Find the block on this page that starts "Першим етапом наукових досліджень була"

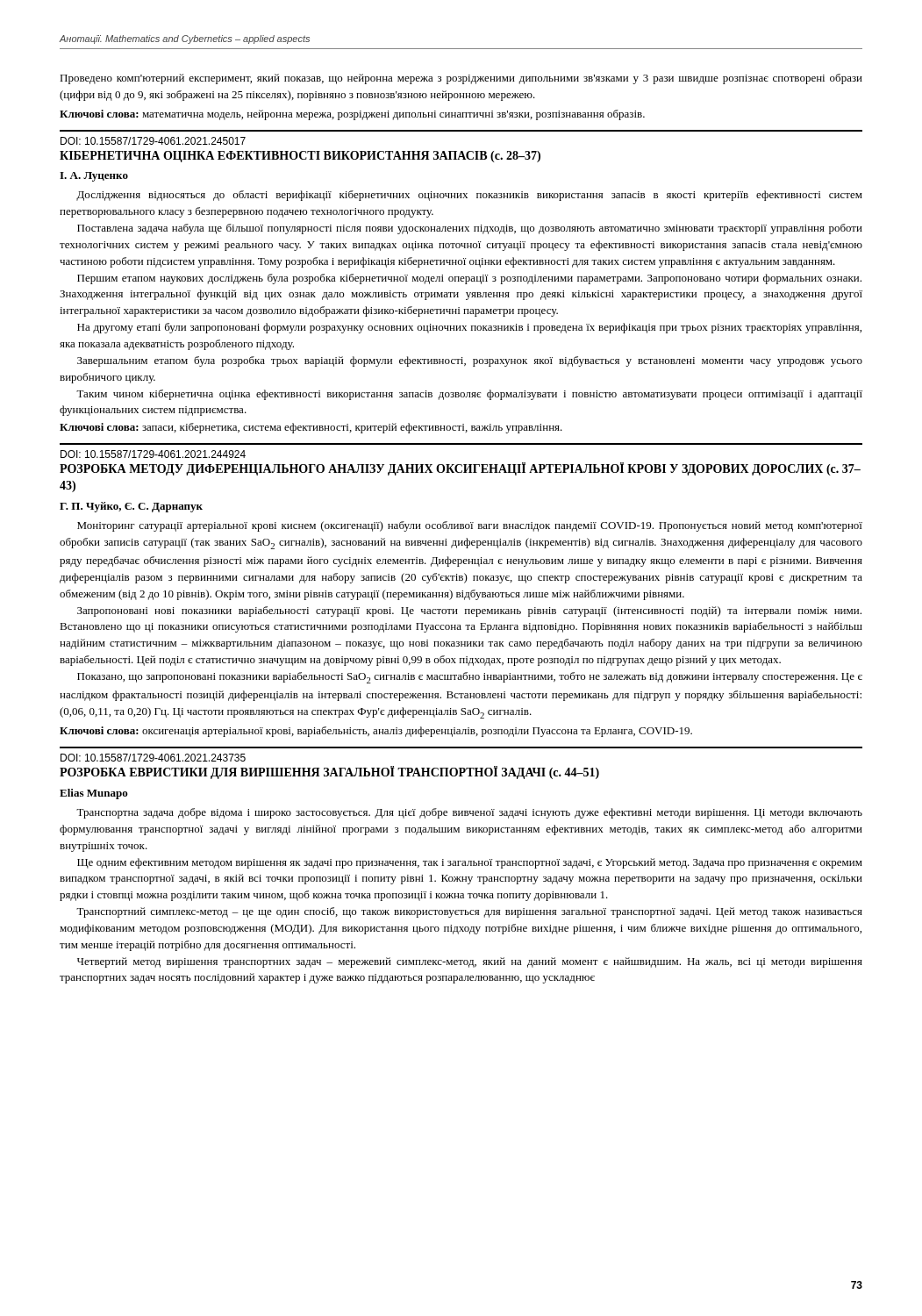click(461, 294)
